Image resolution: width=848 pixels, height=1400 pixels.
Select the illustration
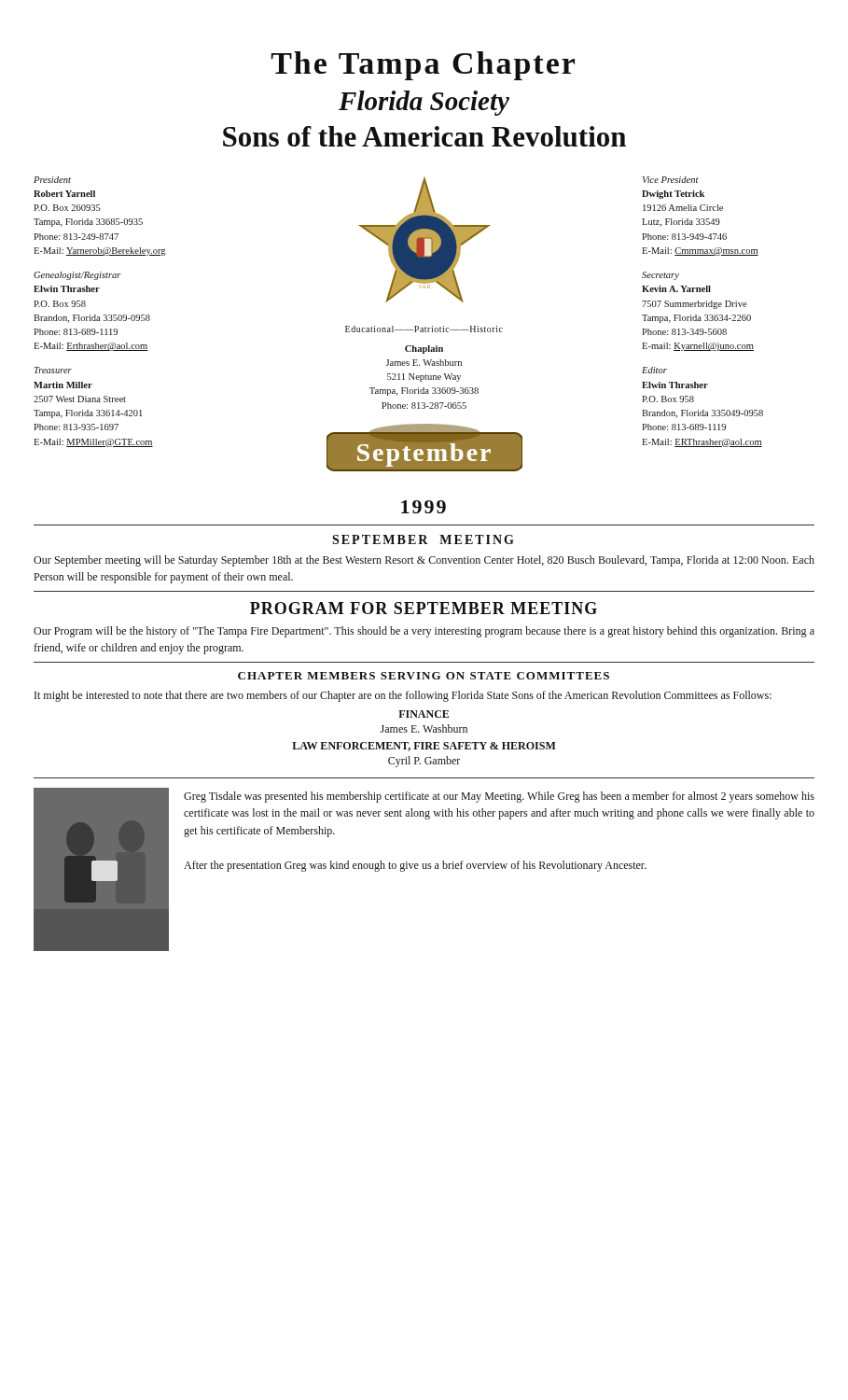tap(424, 450)
